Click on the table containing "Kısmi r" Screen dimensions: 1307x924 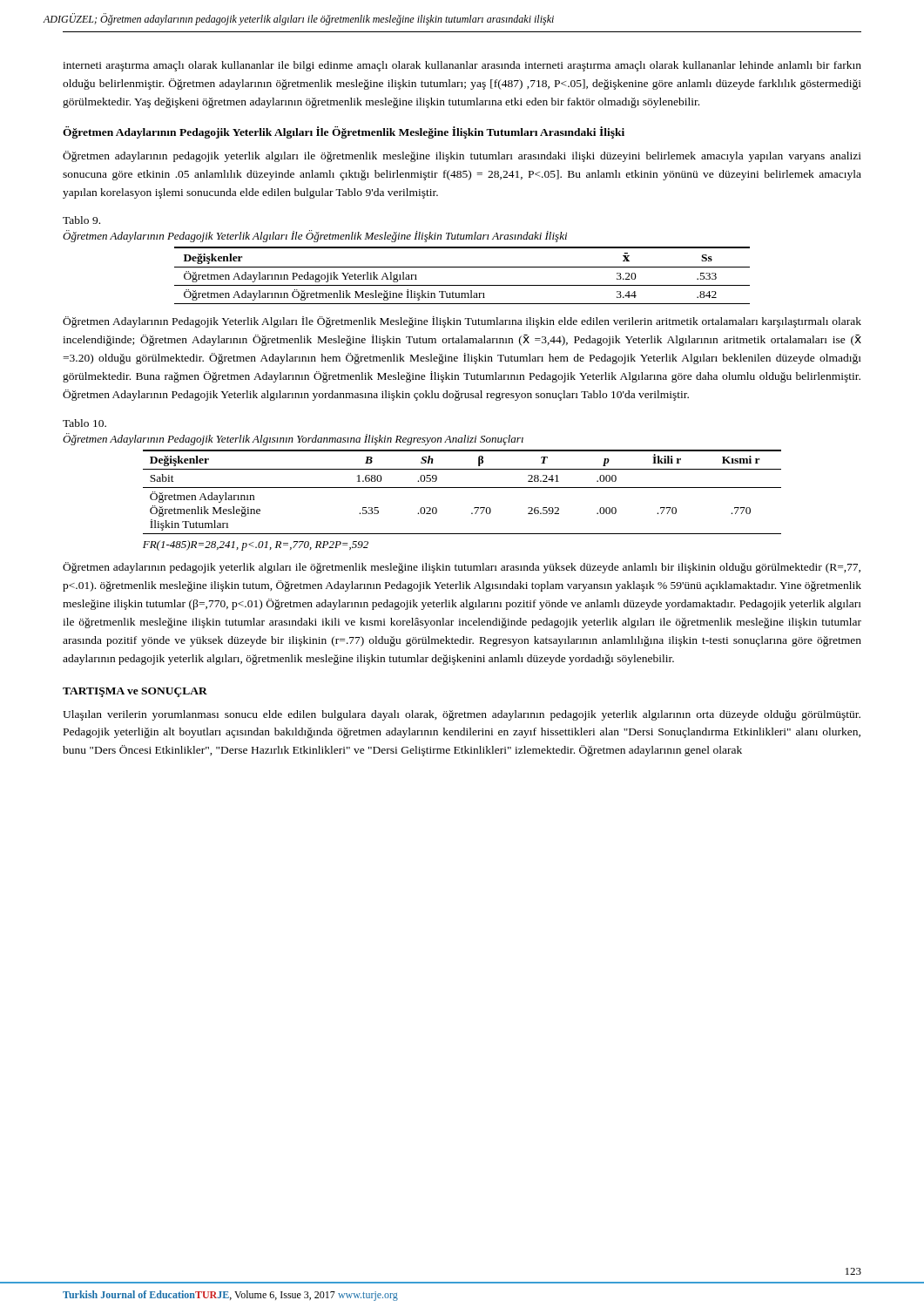pos(462,492)
